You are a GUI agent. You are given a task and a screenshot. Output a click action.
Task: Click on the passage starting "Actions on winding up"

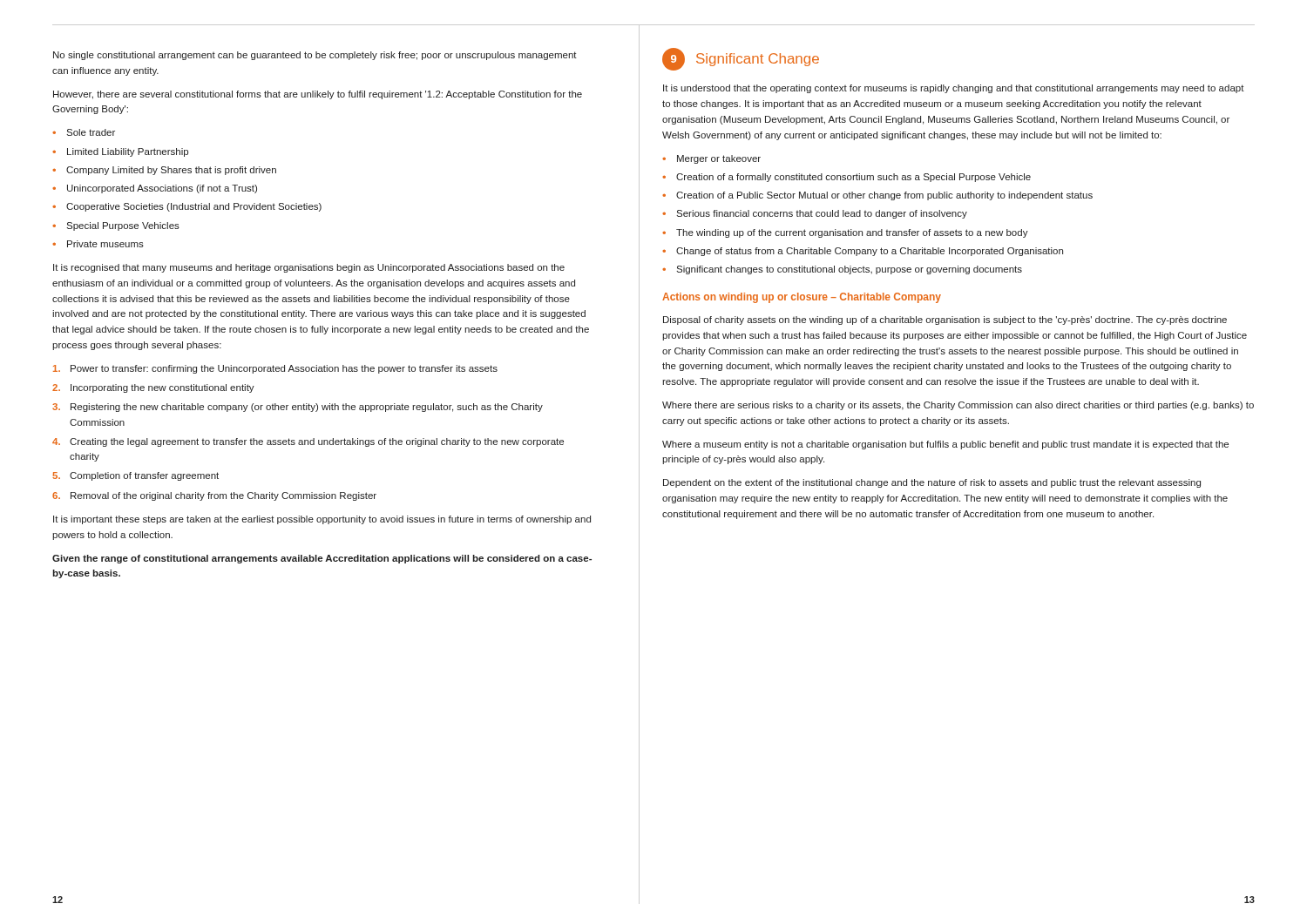click(x=802, y=297)
